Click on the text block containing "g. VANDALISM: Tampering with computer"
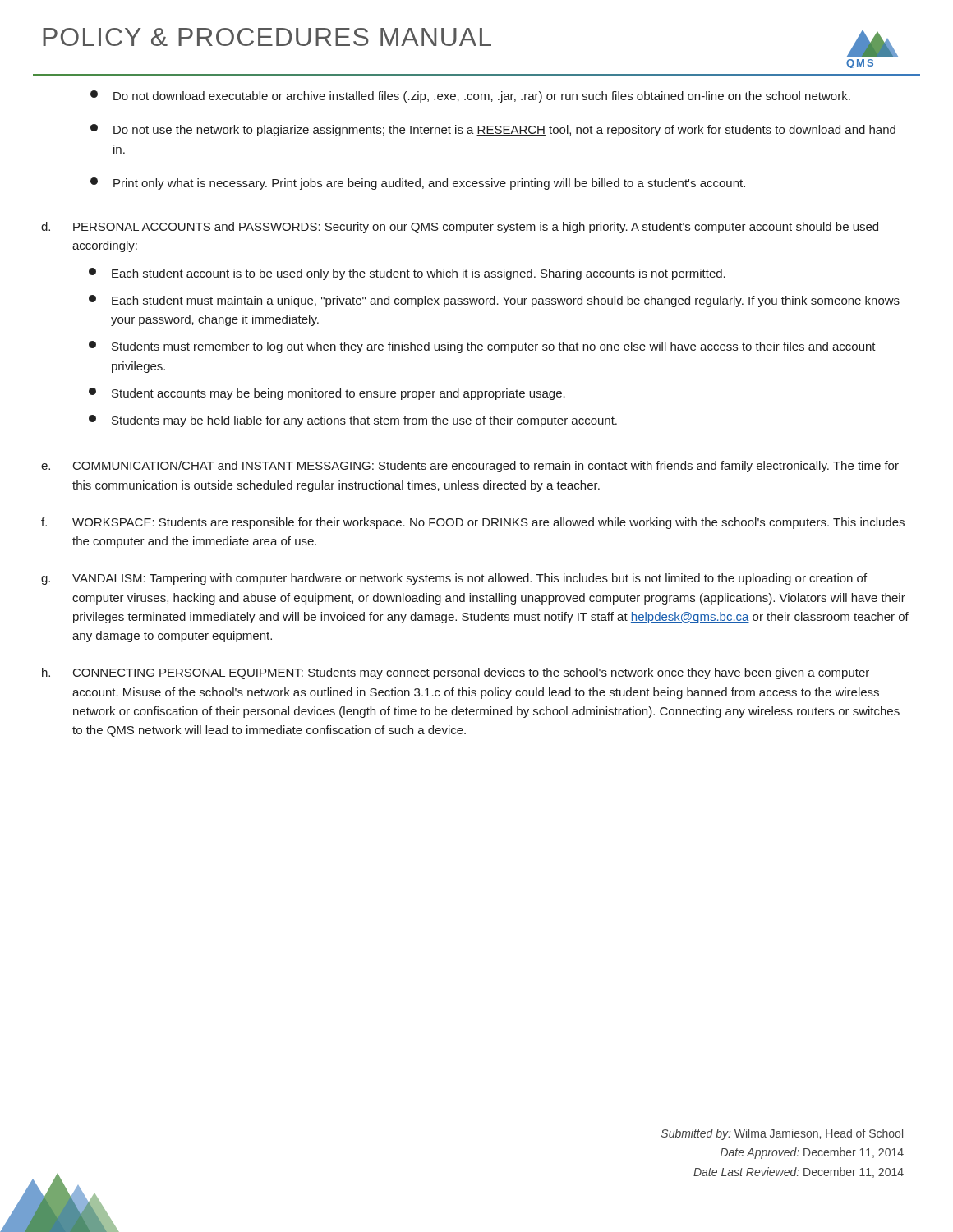The height and width of the screenshot is (1232, 953). (x=476, y=607)
